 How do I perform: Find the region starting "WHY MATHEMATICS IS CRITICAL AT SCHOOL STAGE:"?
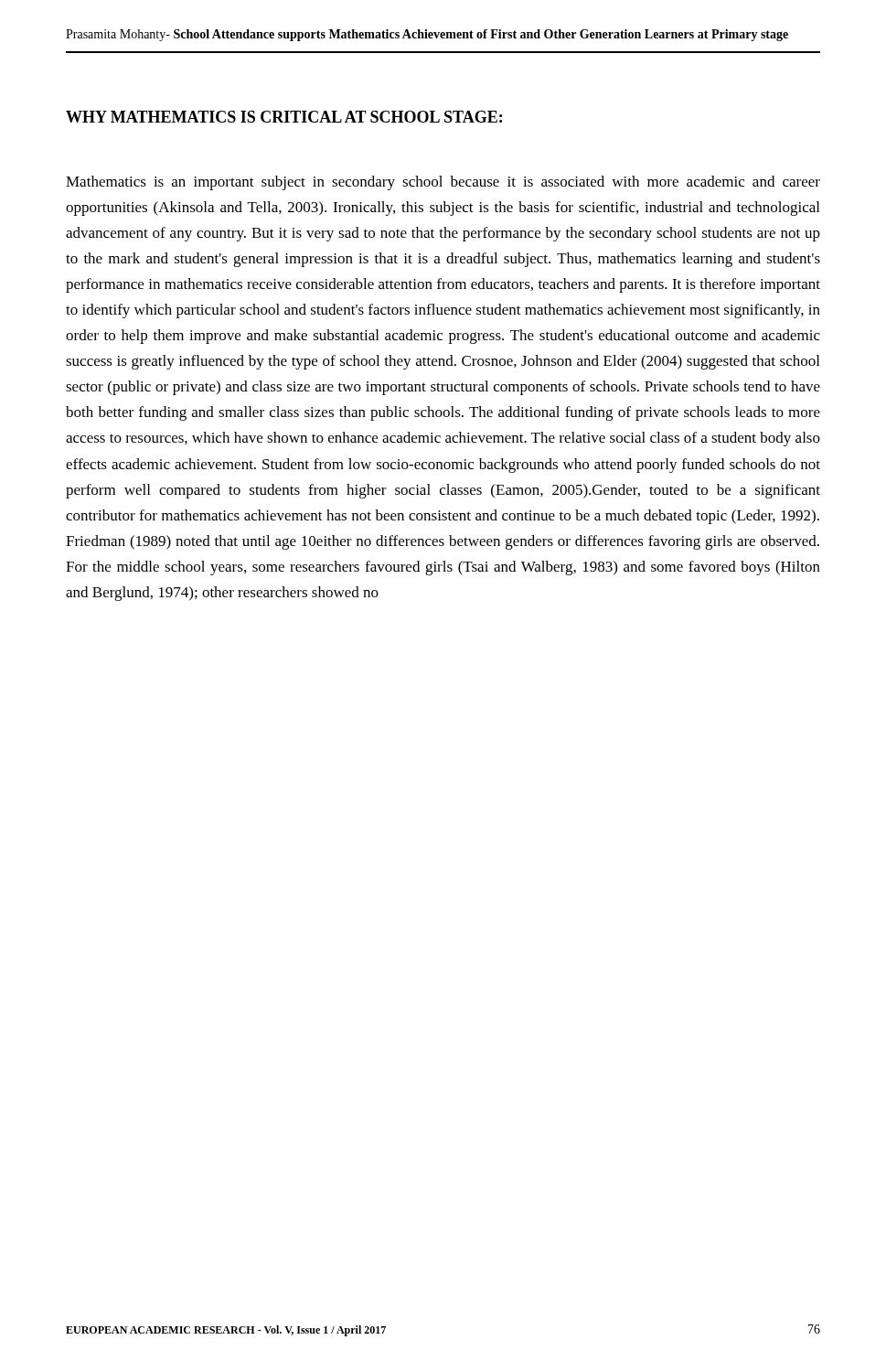coord(443,118)
